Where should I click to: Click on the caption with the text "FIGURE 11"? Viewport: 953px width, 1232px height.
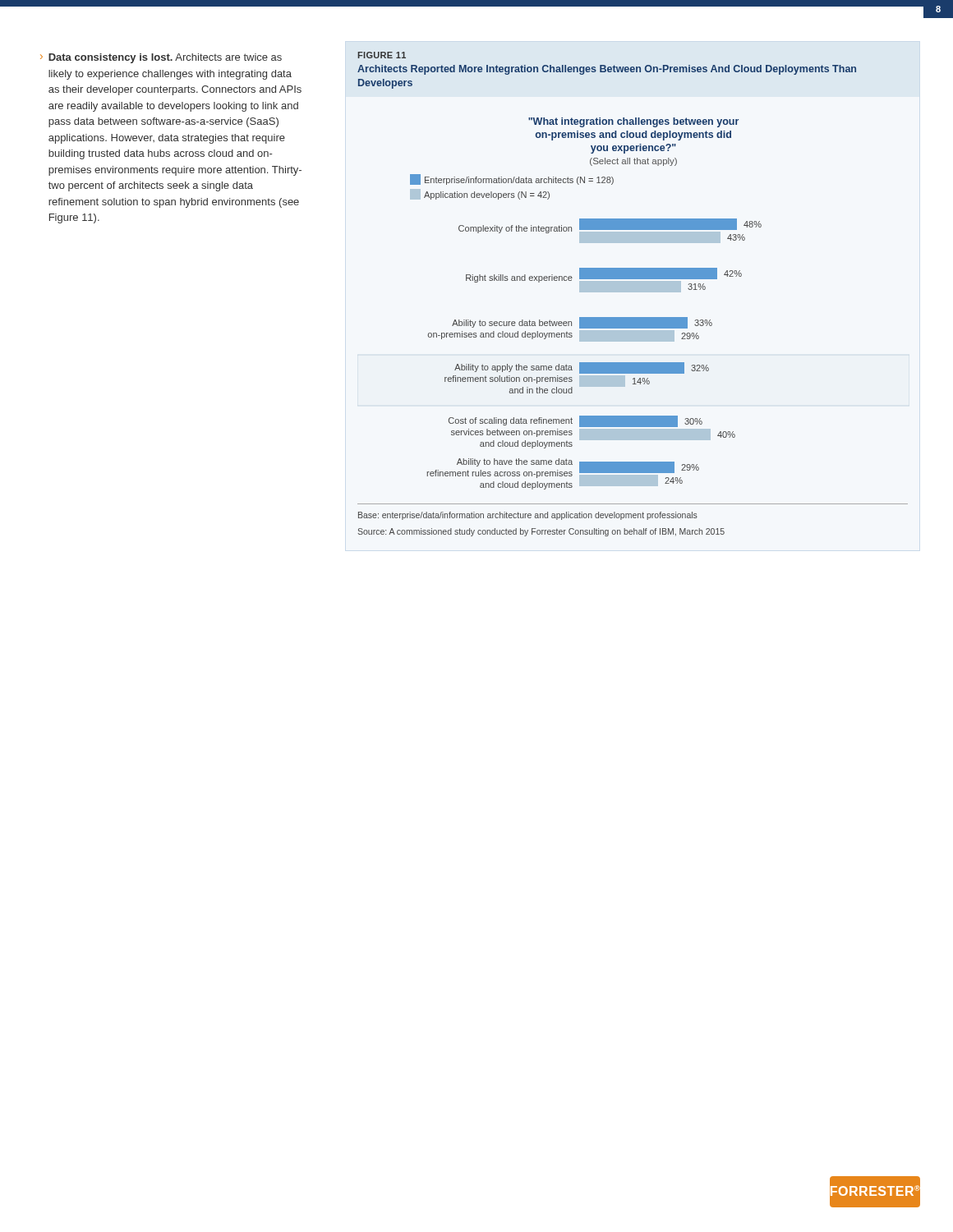click(x=382, y=55)
